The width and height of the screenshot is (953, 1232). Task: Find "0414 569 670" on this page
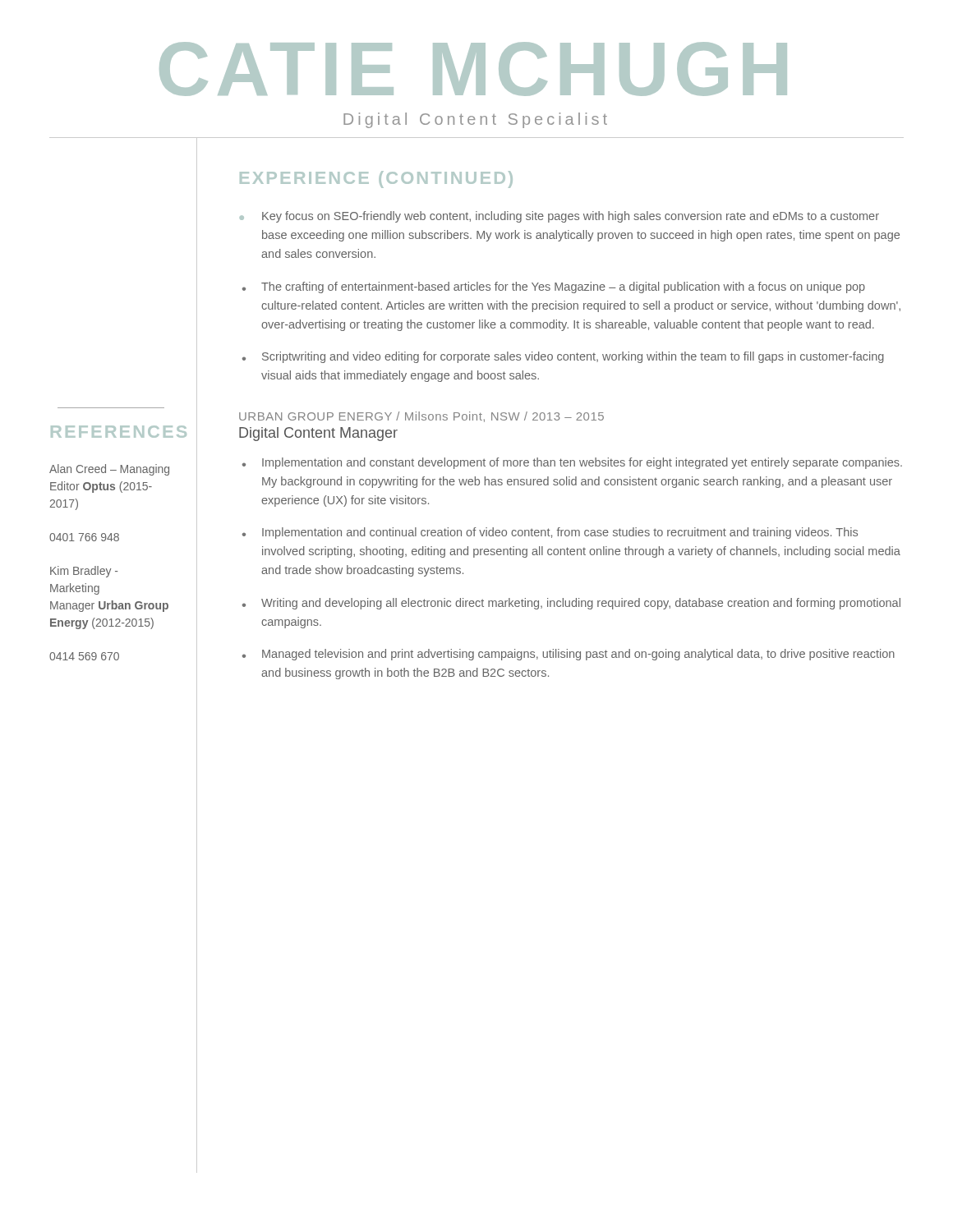click(x=84, y=656)
